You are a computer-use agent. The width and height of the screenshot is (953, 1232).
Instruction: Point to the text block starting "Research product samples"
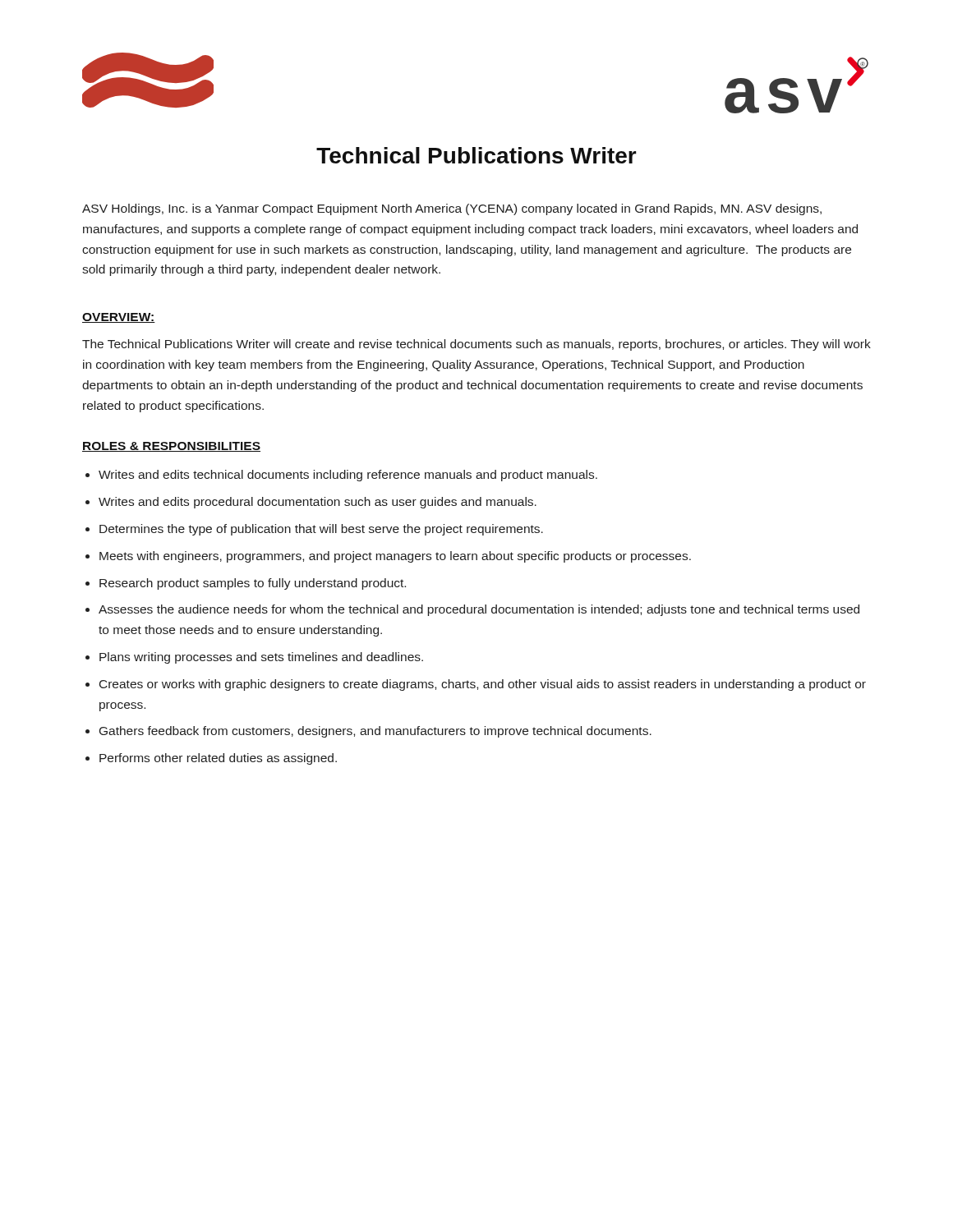(253, 582)
